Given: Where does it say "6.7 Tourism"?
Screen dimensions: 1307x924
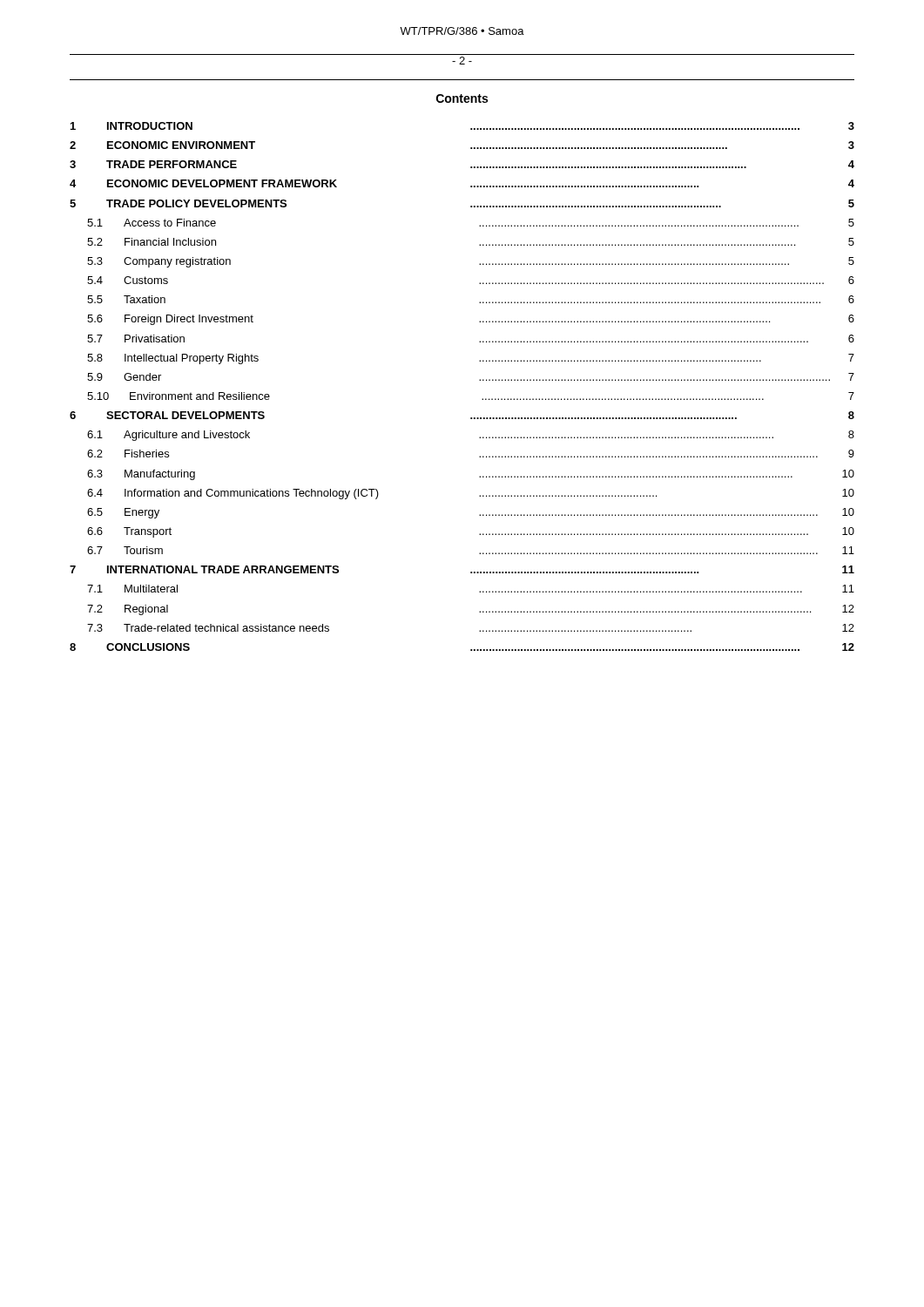Looking at the screenshot, I should pos(90,549).
